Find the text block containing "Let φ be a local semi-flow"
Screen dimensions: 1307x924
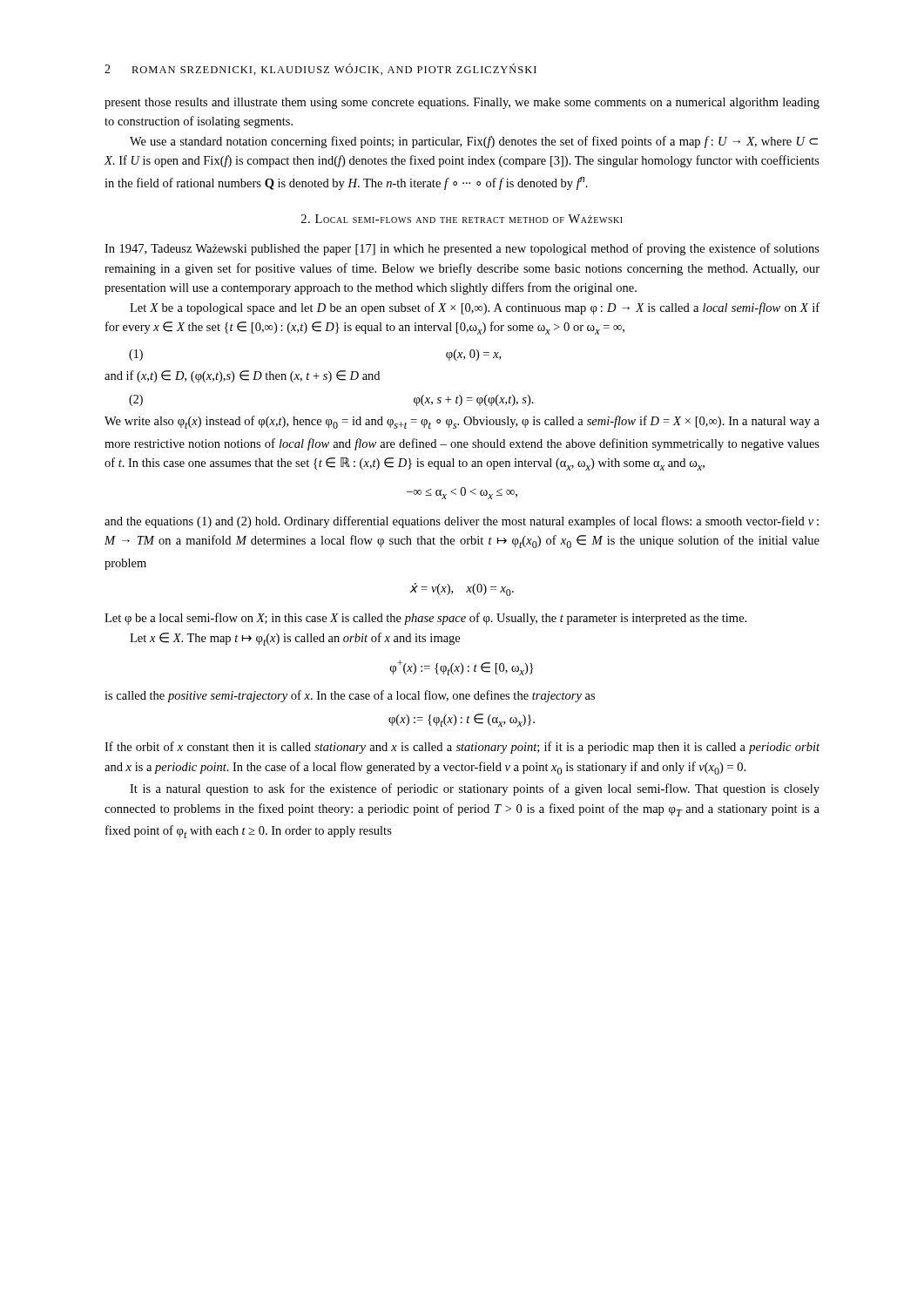(462, 618)
